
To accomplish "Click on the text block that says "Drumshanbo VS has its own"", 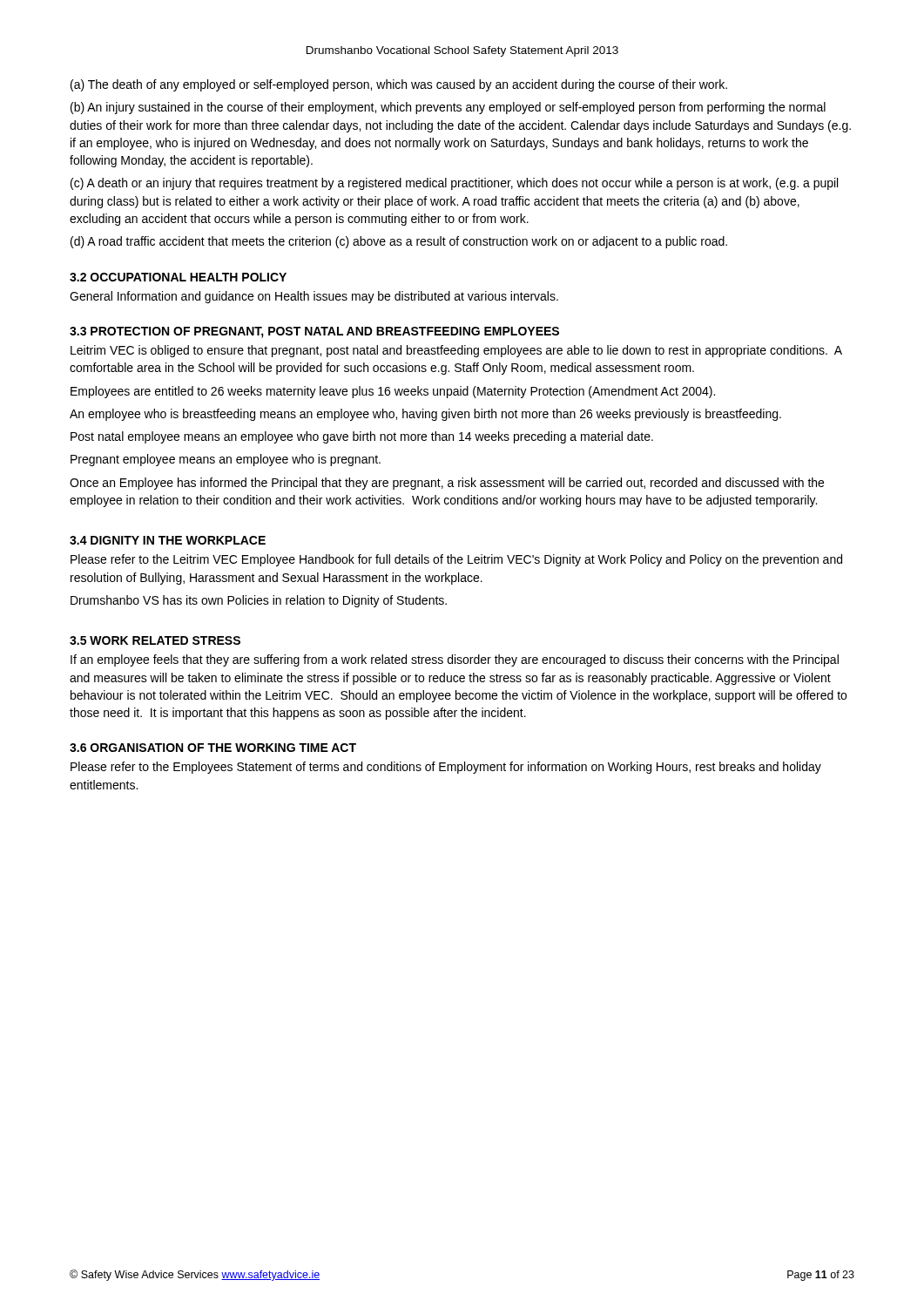I will point(259,600).
